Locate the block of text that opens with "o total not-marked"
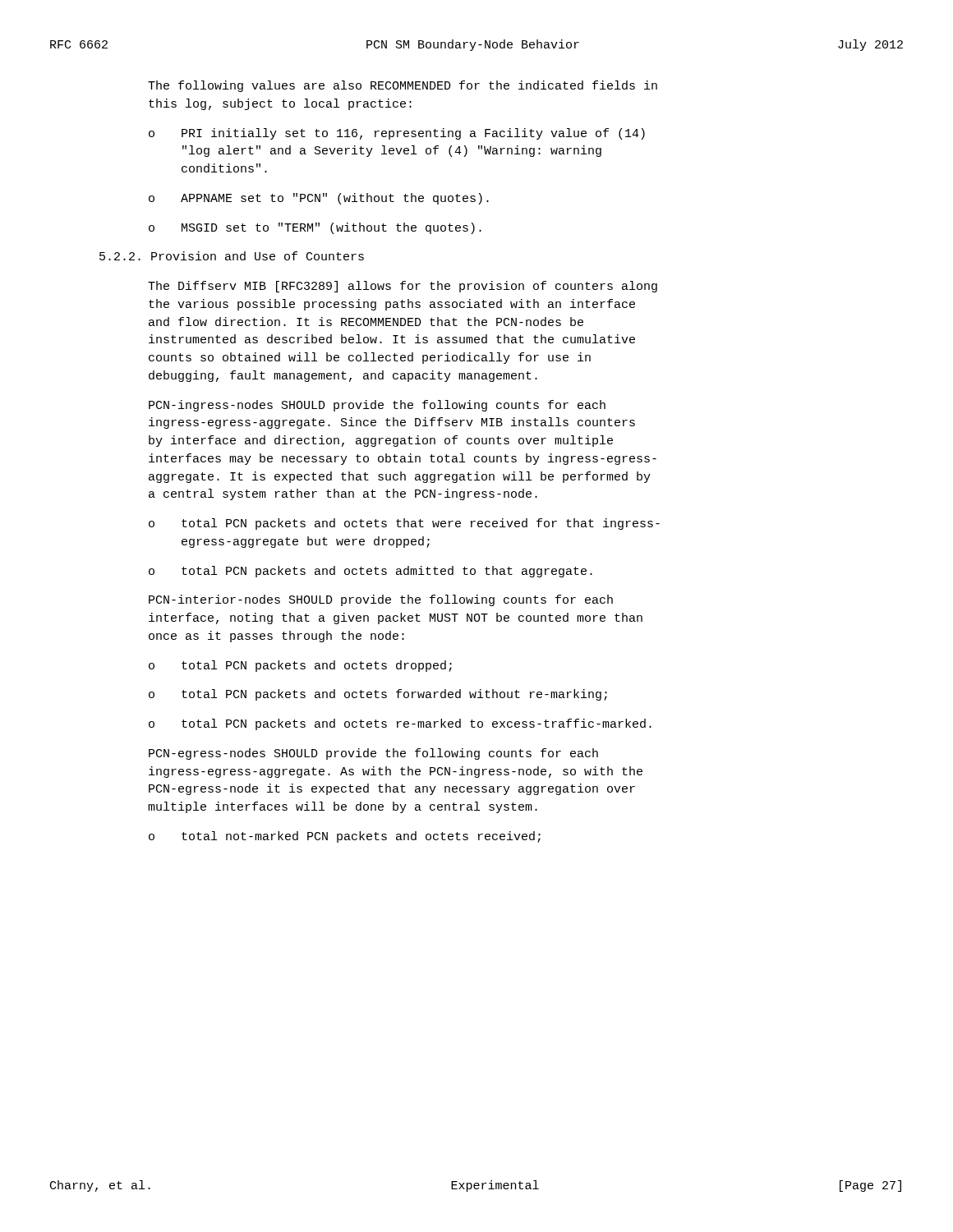 (x=501, y=837)
